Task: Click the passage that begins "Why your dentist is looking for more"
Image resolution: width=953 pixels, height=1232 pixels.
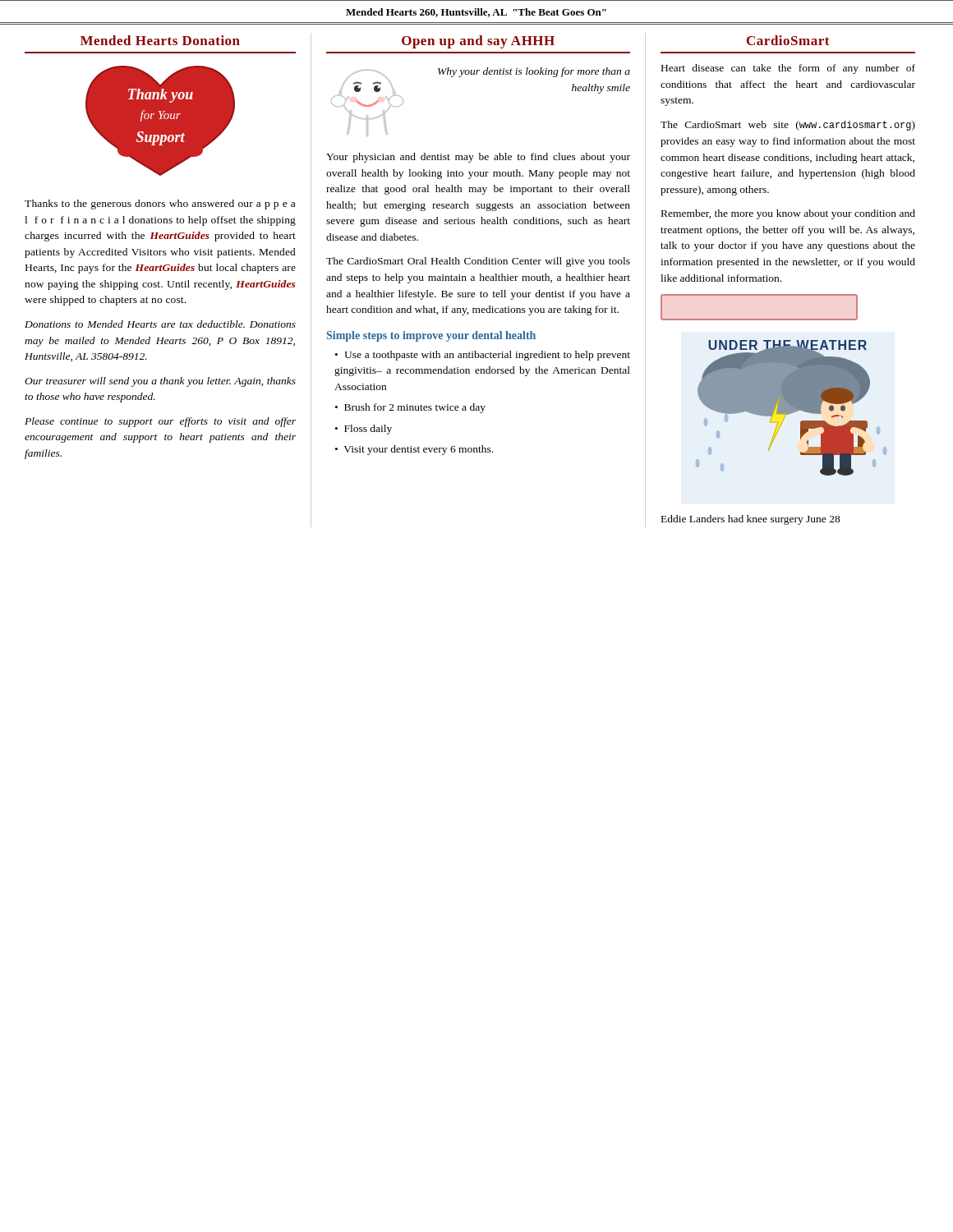Action: point(534,79)
